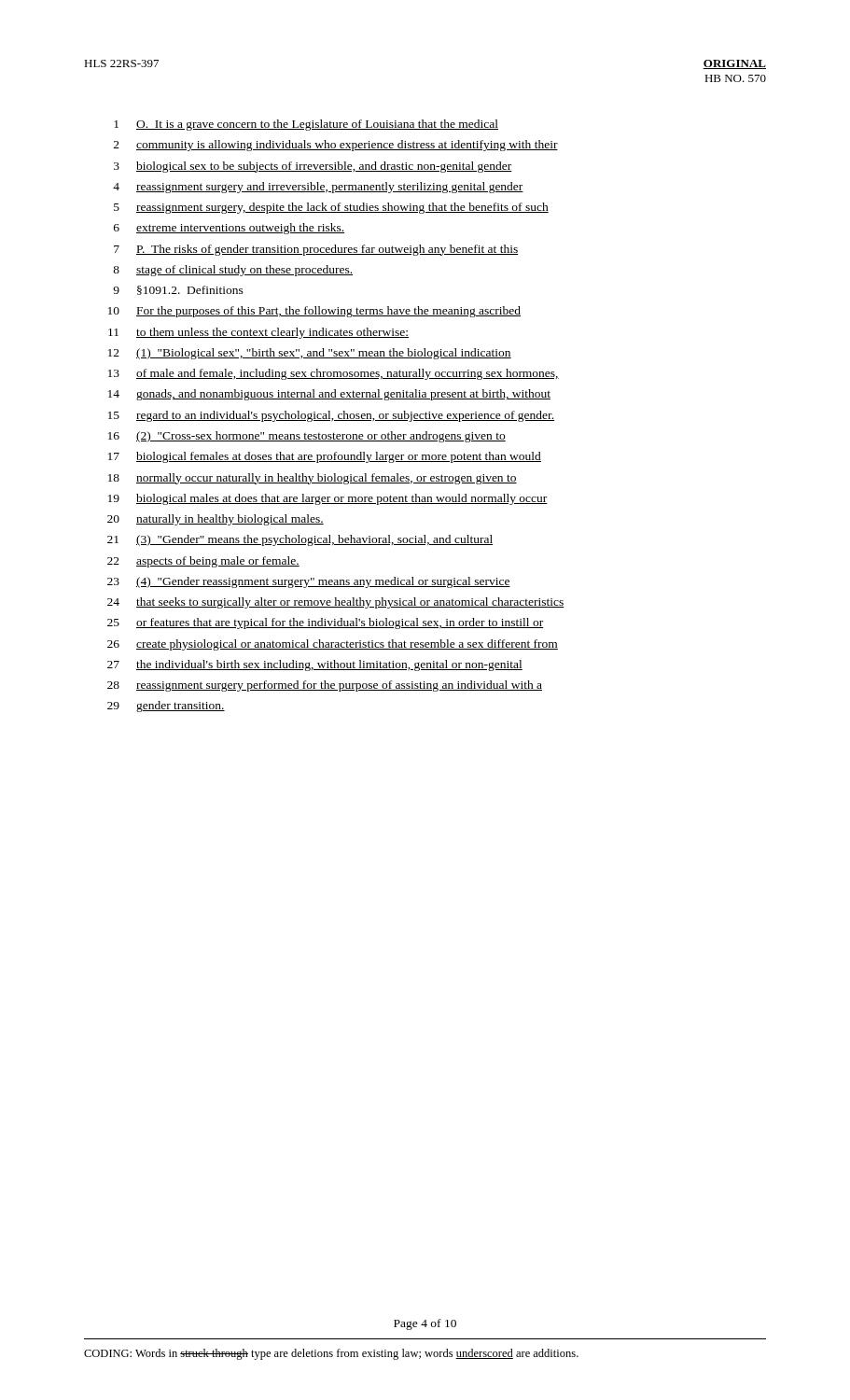Find the block on this page that starts "18 normally occur naturally in healthy"
This screenshot has width=850, height=1400.
click(x=425, y=478)
